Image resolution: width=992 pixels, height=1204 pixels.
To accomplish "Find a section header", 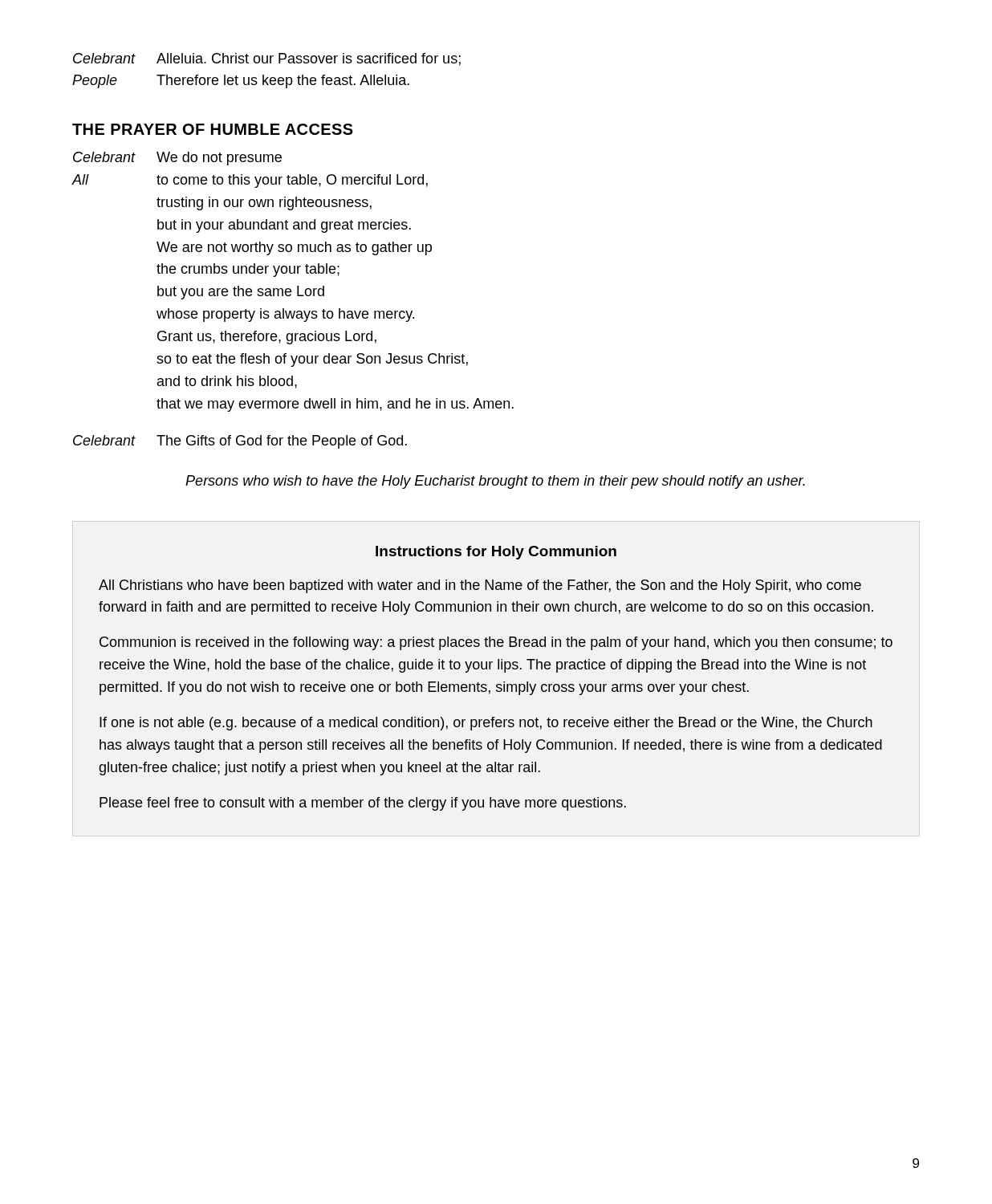I will tap(496, 130).
